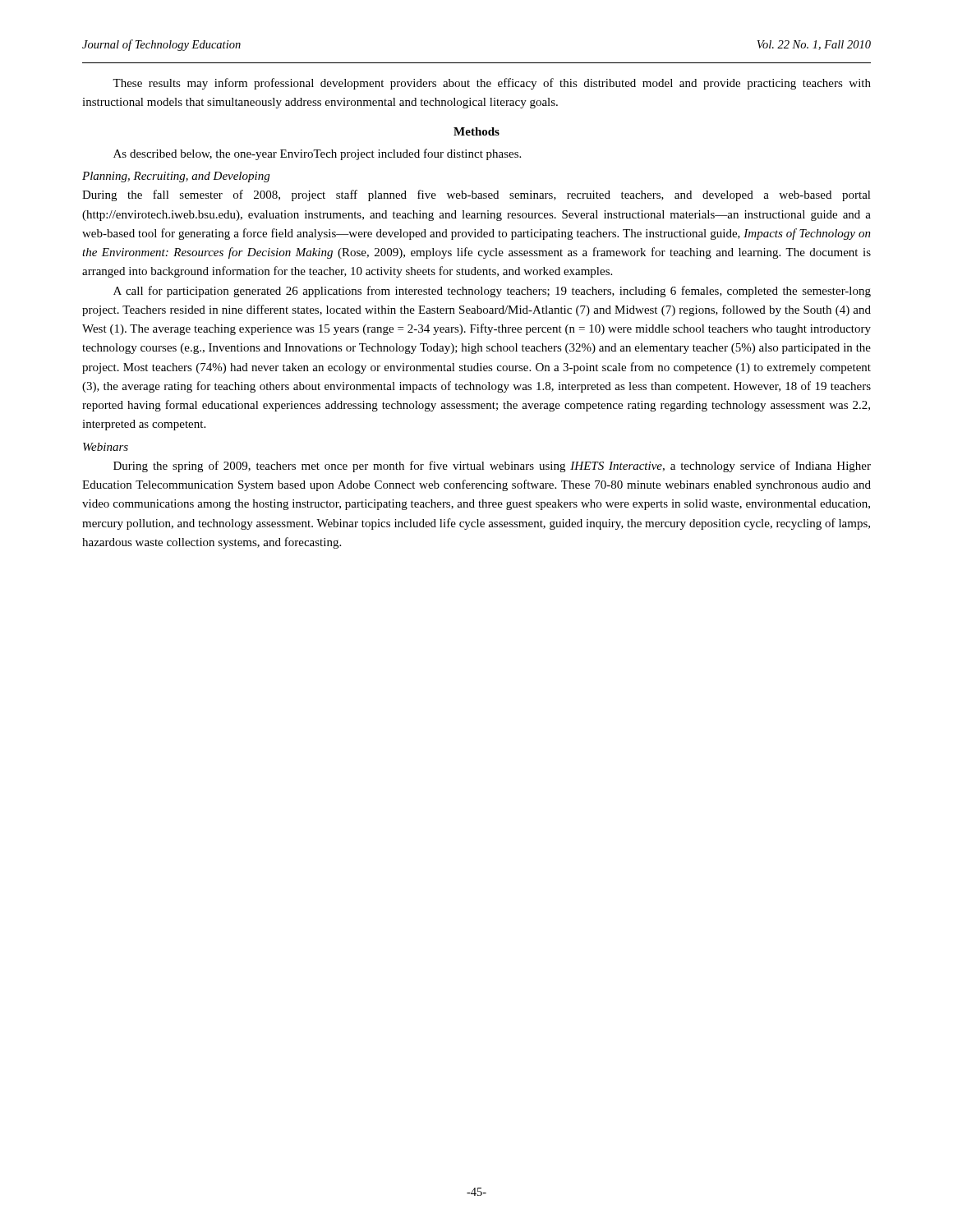The width and height of the screenshot is (953, 1232).
Task: Point to the passage starting "A call for"
Action: 476,358
